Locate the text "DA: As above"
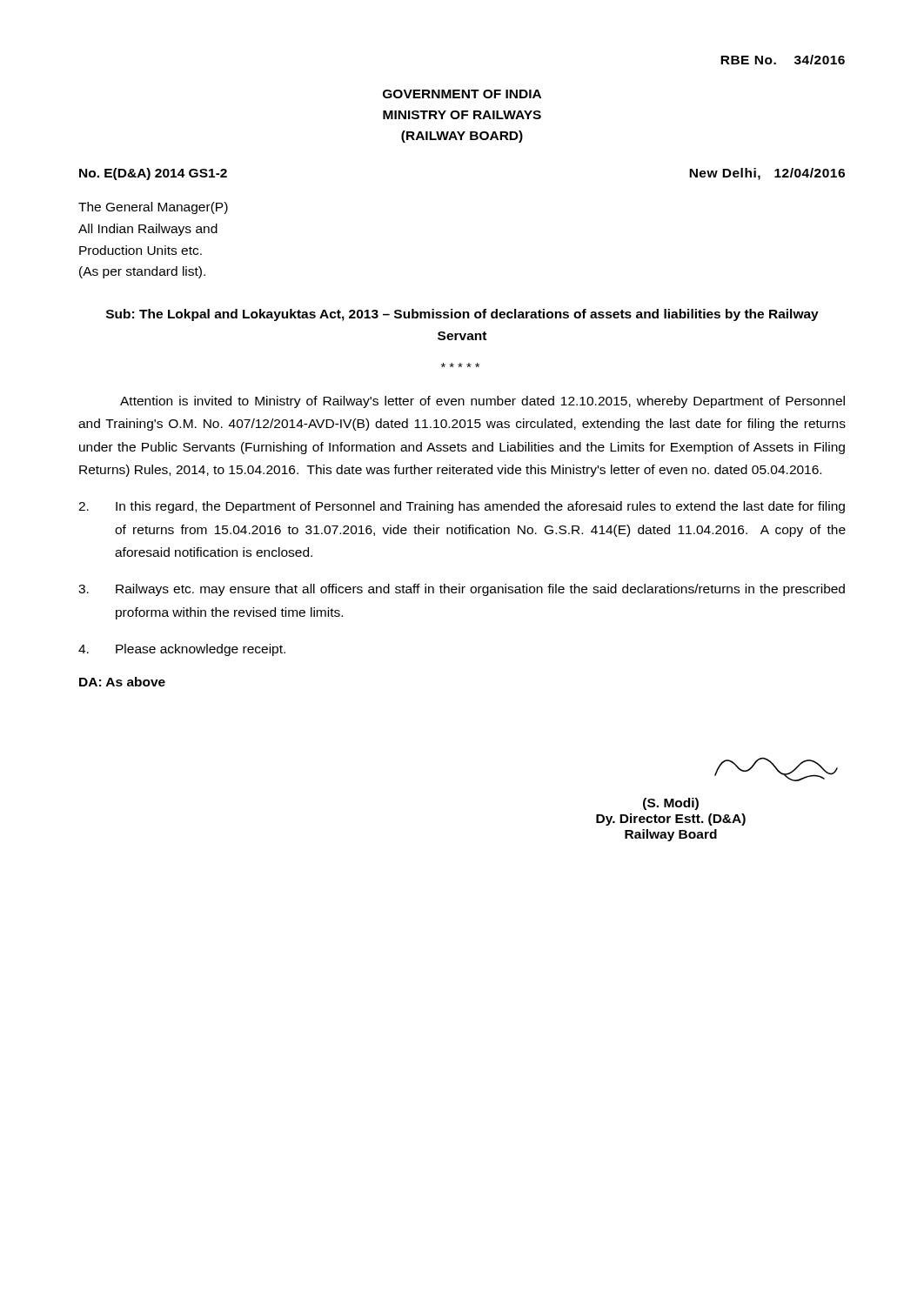The width and height of the screenshot is (924, 1305). [122, 682]
